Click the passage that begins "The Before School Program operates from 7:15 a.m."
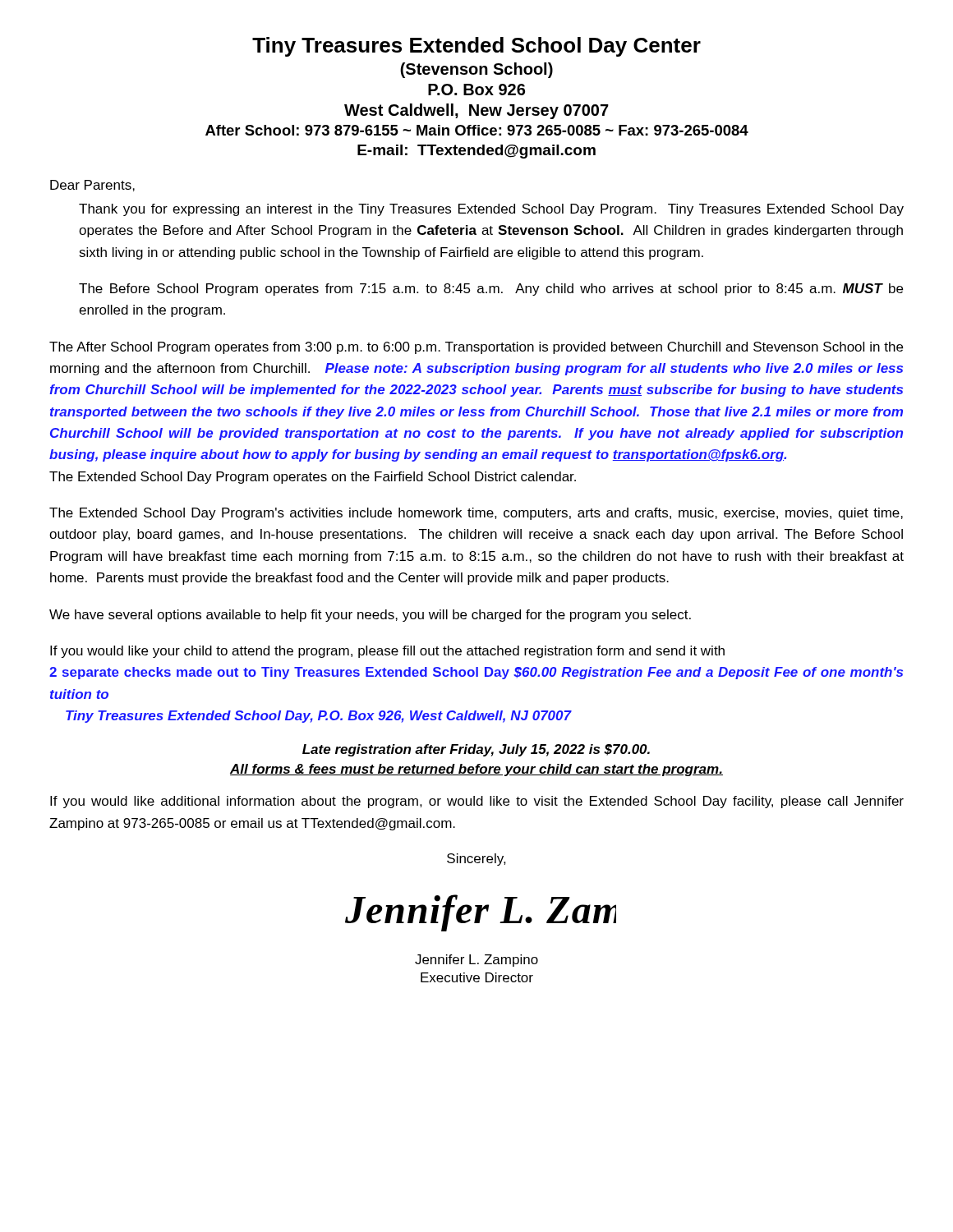This screenshot has height=1232, width=953. pos(491,299)
